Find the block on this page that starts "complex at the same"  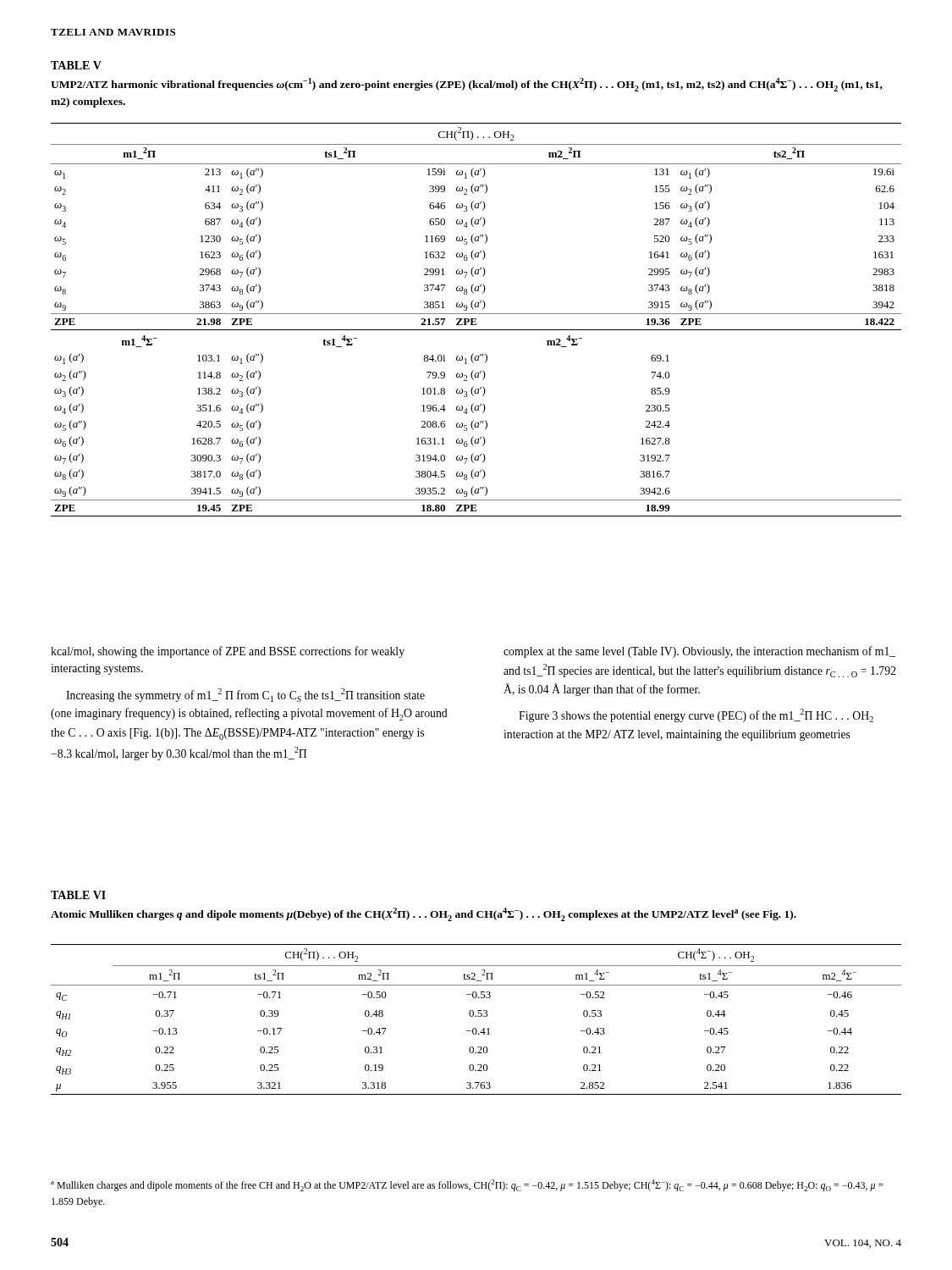coord(702,694)
